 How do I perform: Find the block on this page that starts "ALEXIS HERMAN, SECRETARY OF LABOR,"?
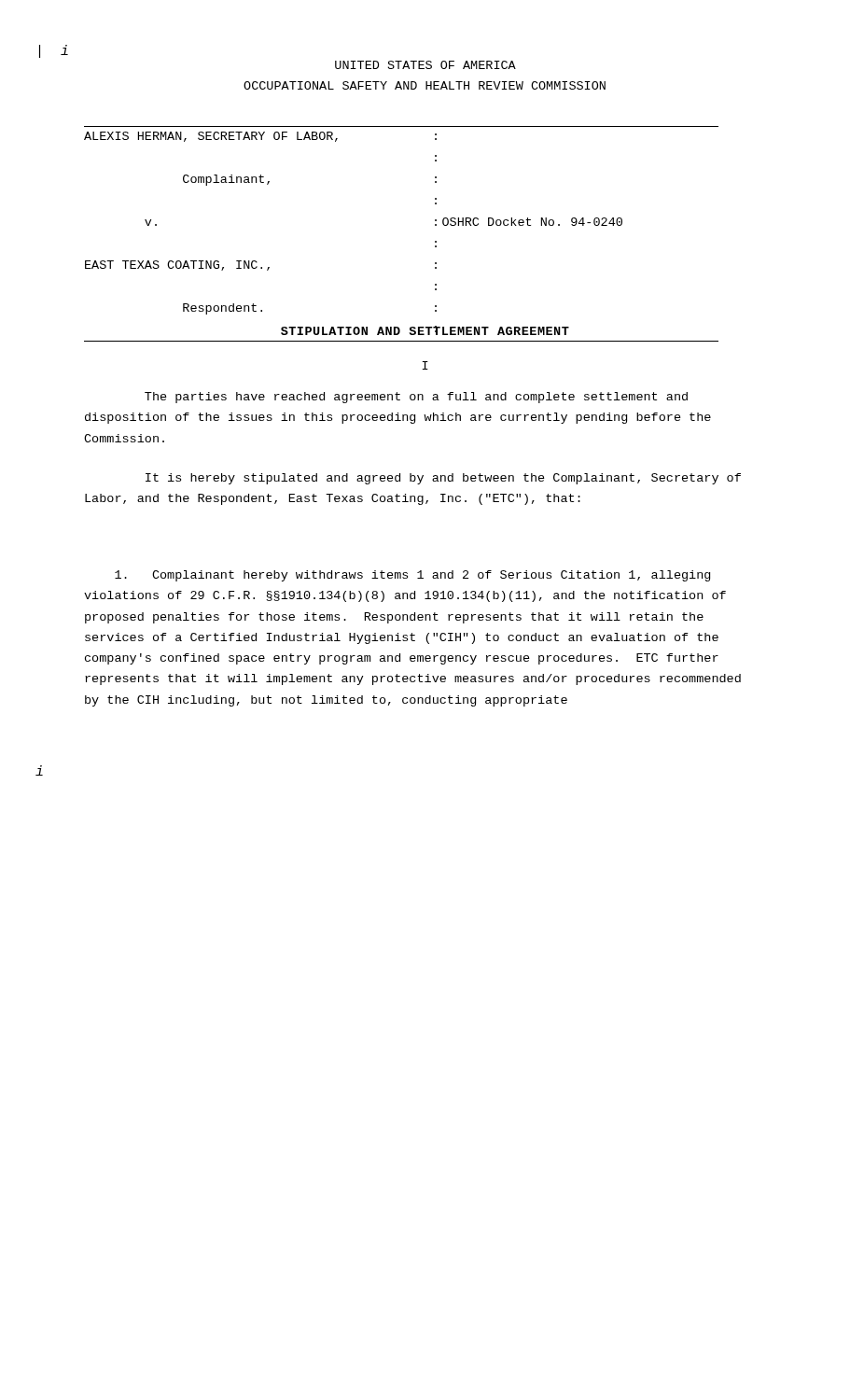pos(260,137)
